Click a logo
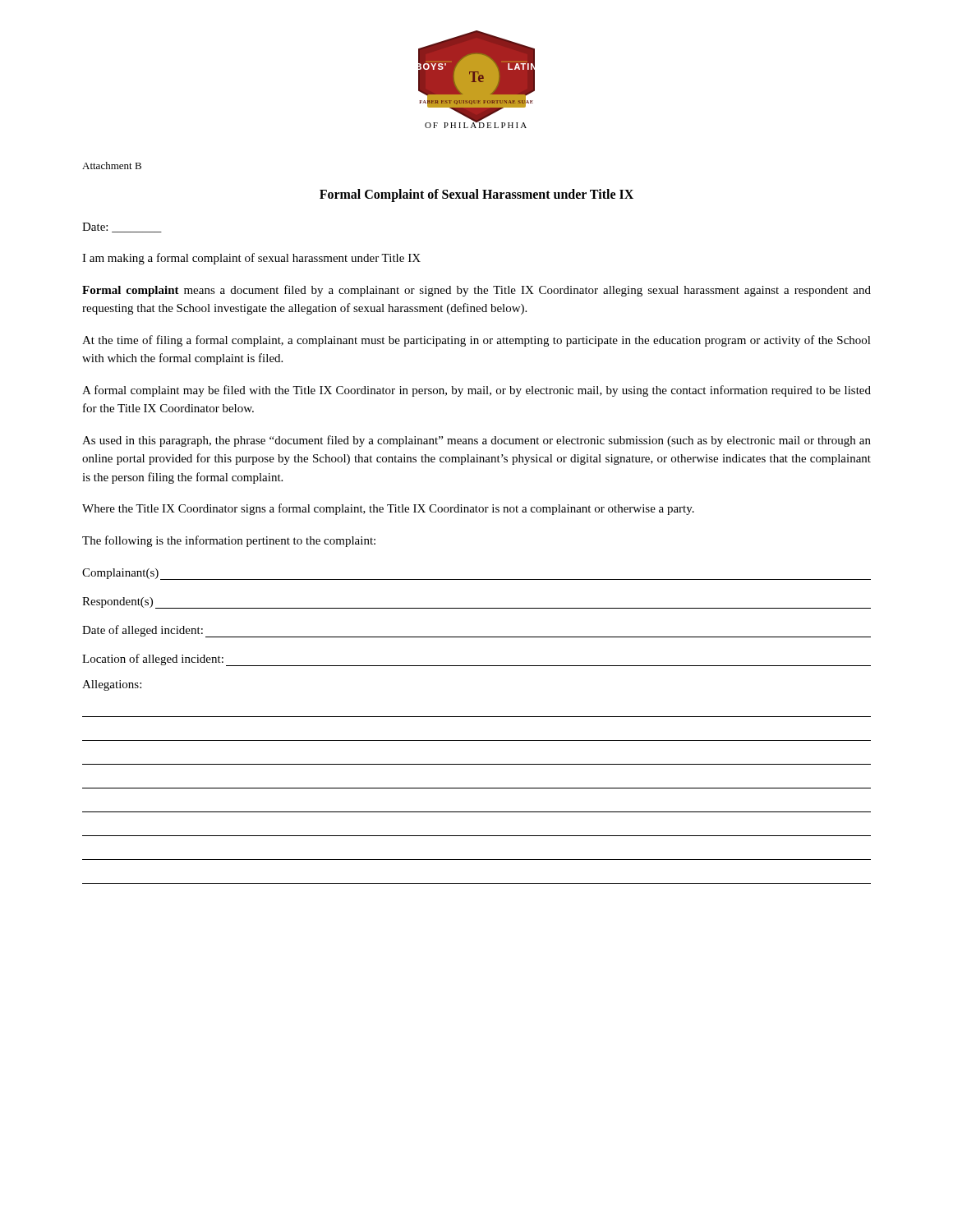The width and height of the screenshot is (953, 1232). click(476, 80)
